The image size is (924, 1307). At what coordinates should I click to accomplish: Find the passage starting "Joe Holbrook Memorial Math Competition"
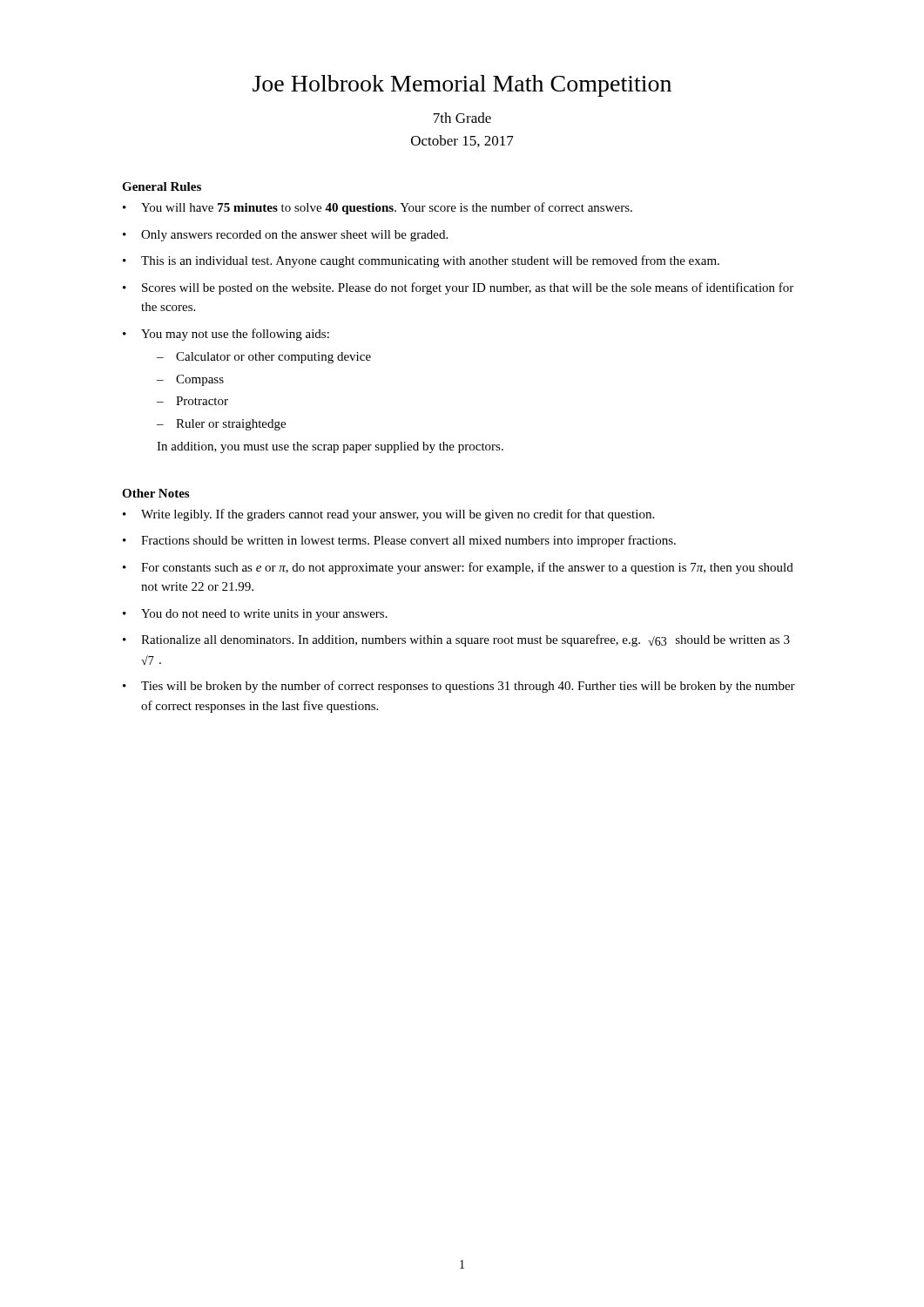point(462,84)
